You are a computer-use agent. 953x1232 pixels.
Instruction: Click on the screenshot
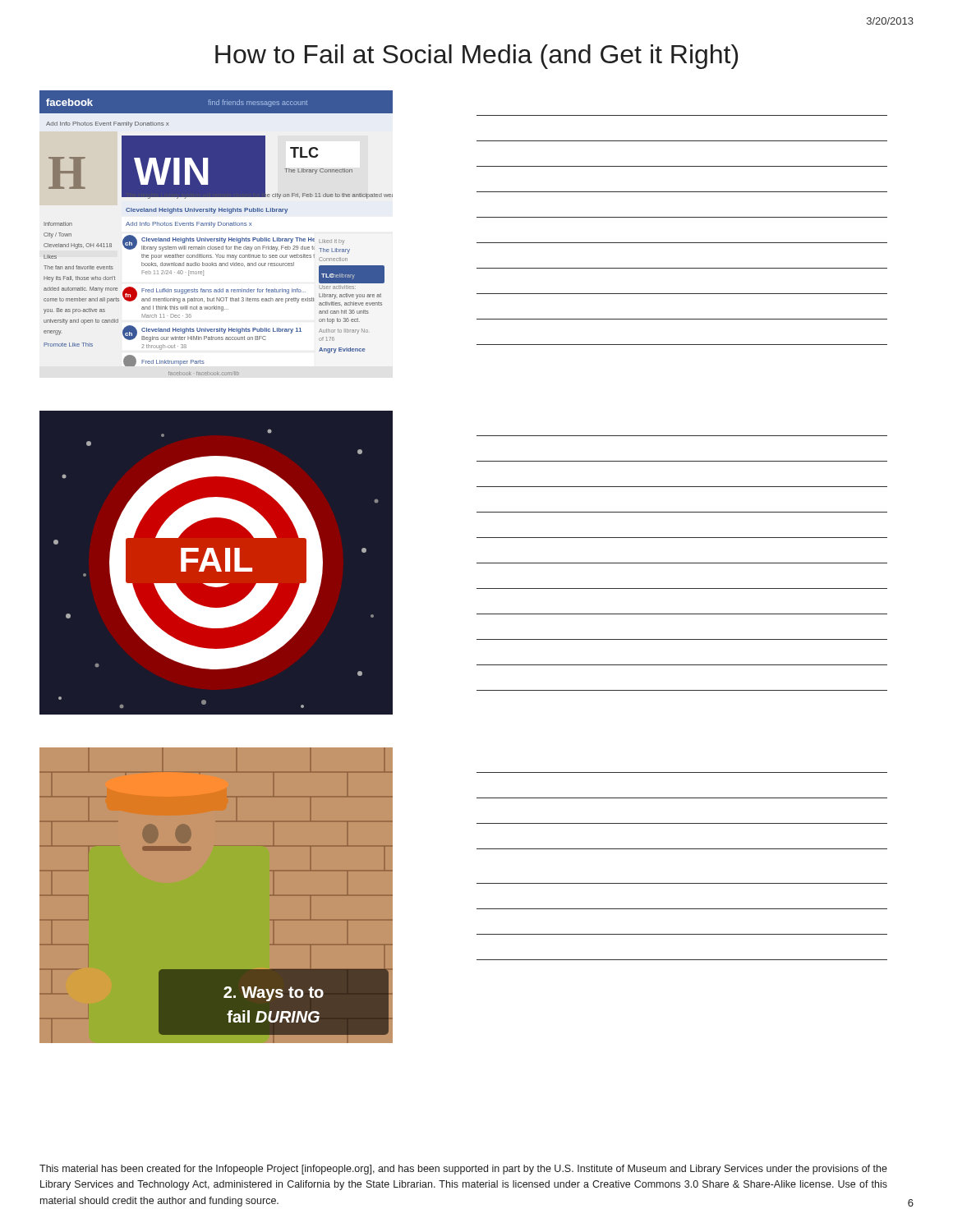tap(216, 234)
